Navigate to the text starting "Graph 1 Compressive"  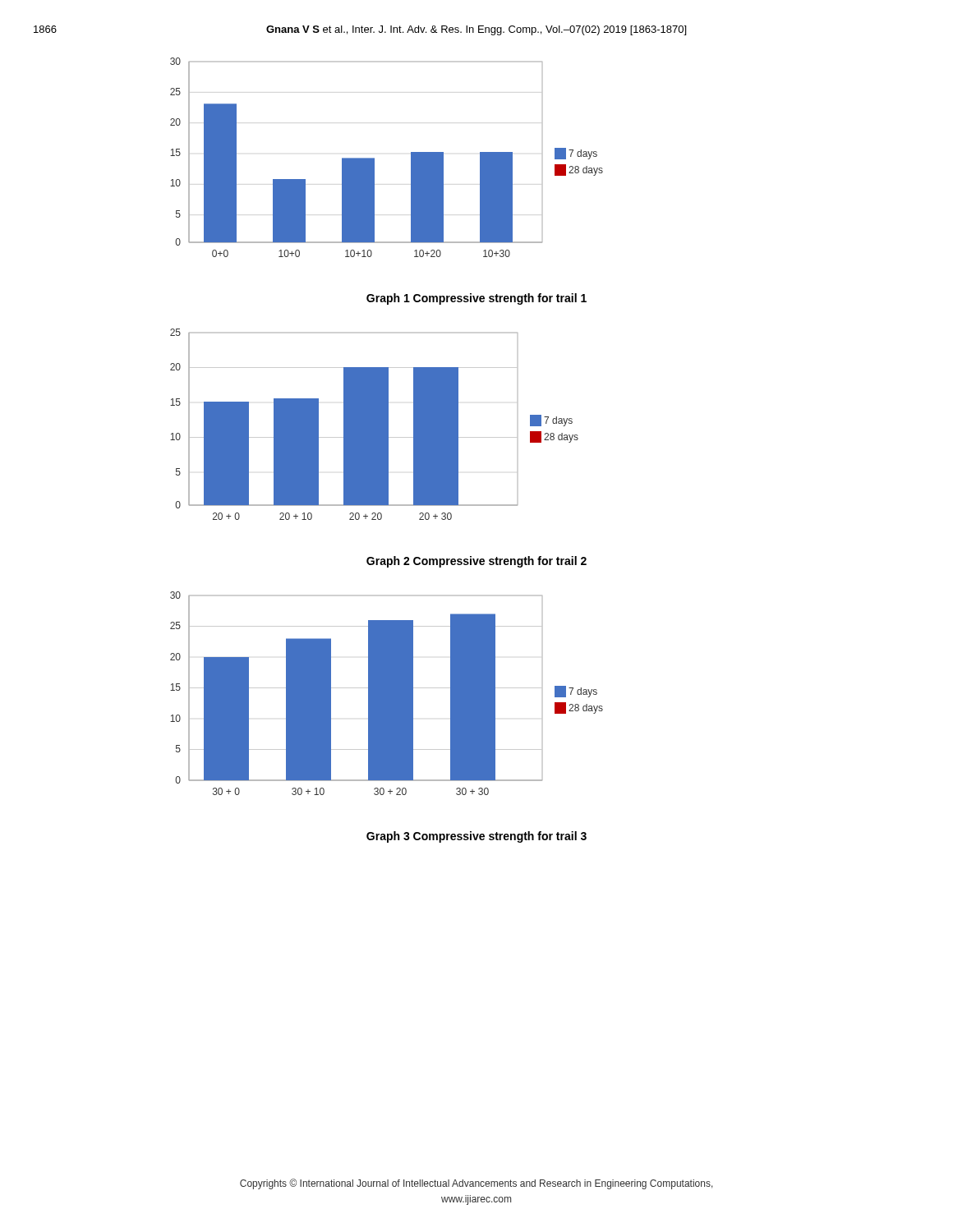tap(476, 298)
